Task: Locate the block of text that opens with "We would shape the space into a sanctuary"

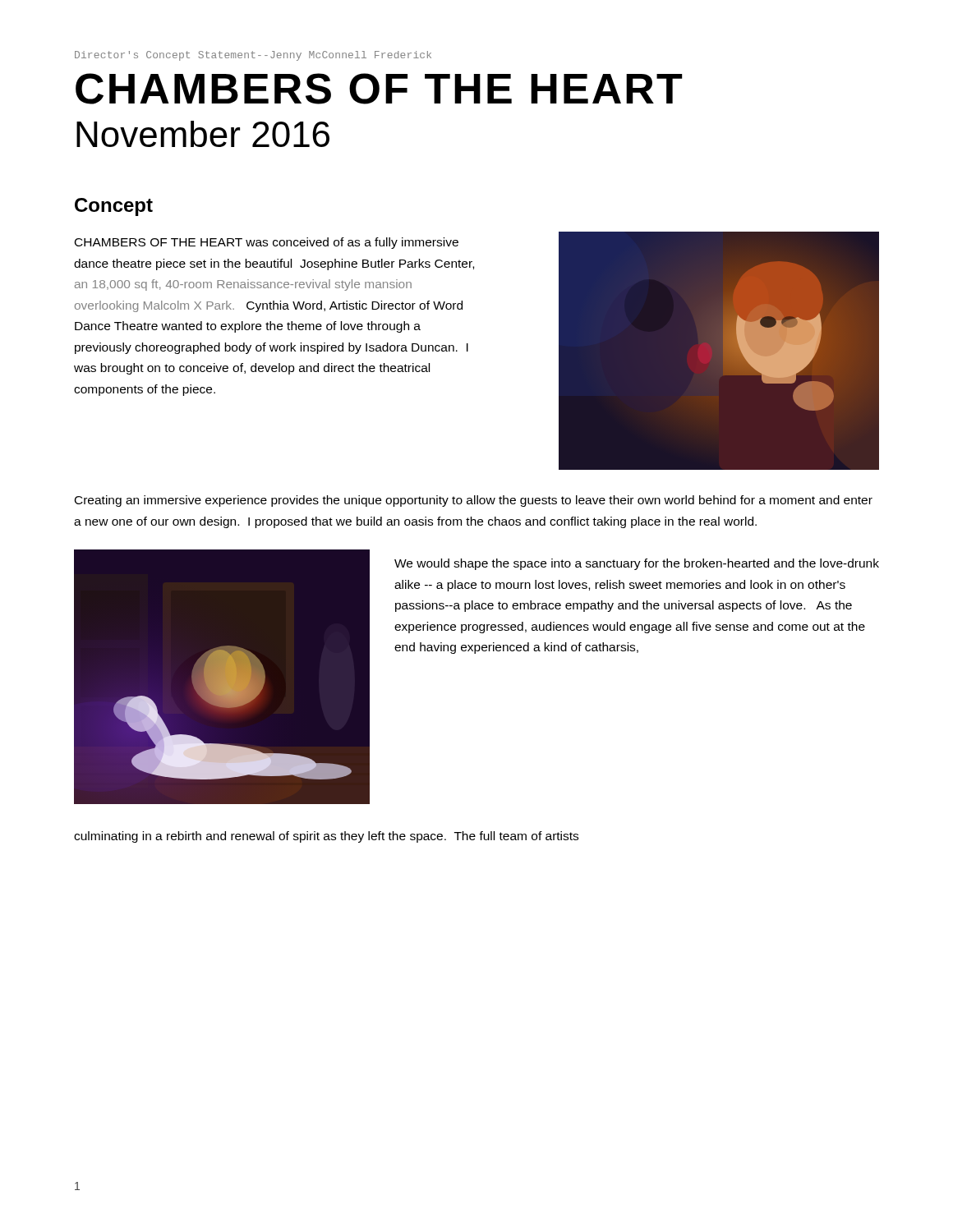Action: [x=637, y=605]
